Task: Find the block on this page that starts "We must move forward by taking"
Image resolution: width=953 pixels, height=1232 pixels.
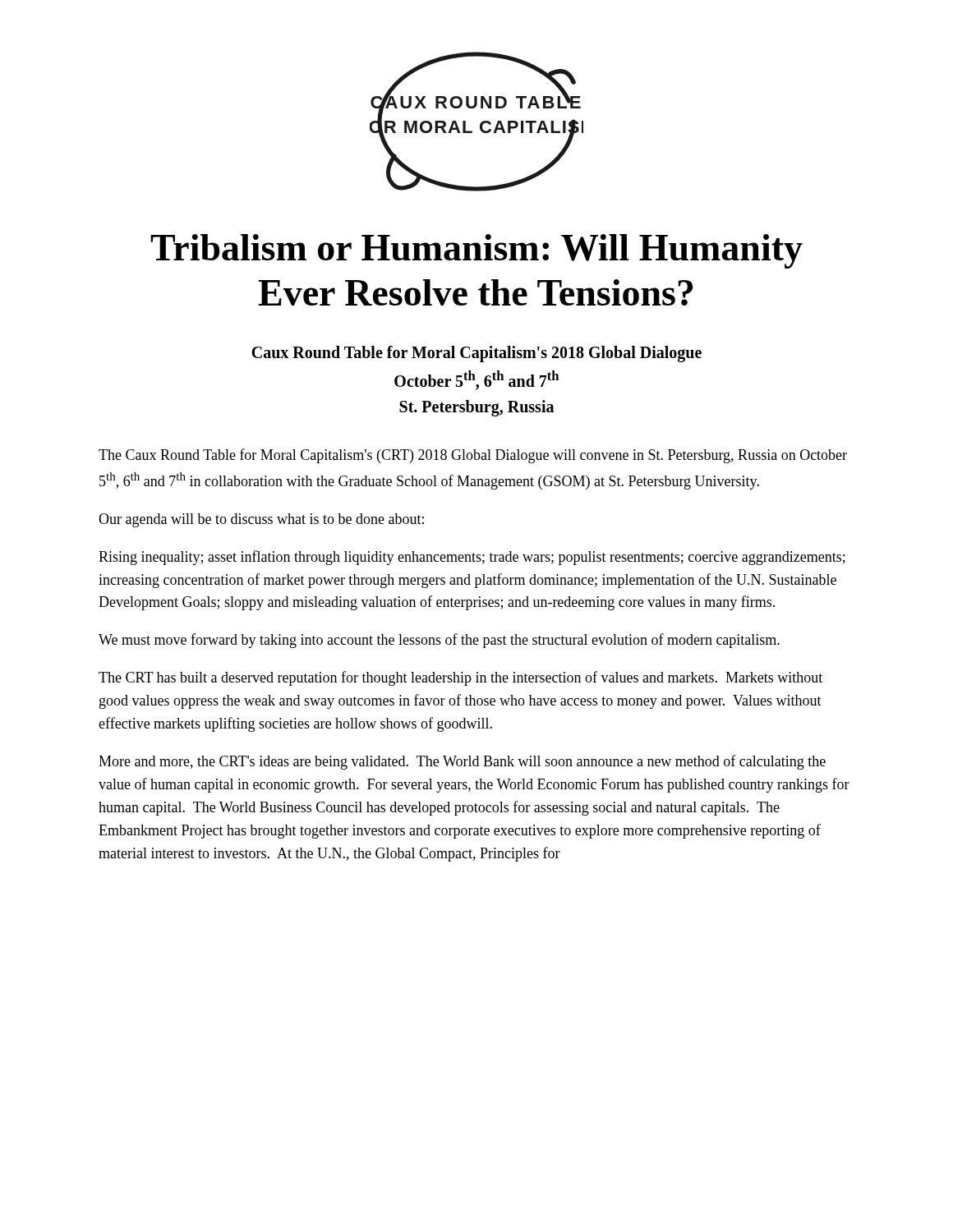Action: pos(439,640)
